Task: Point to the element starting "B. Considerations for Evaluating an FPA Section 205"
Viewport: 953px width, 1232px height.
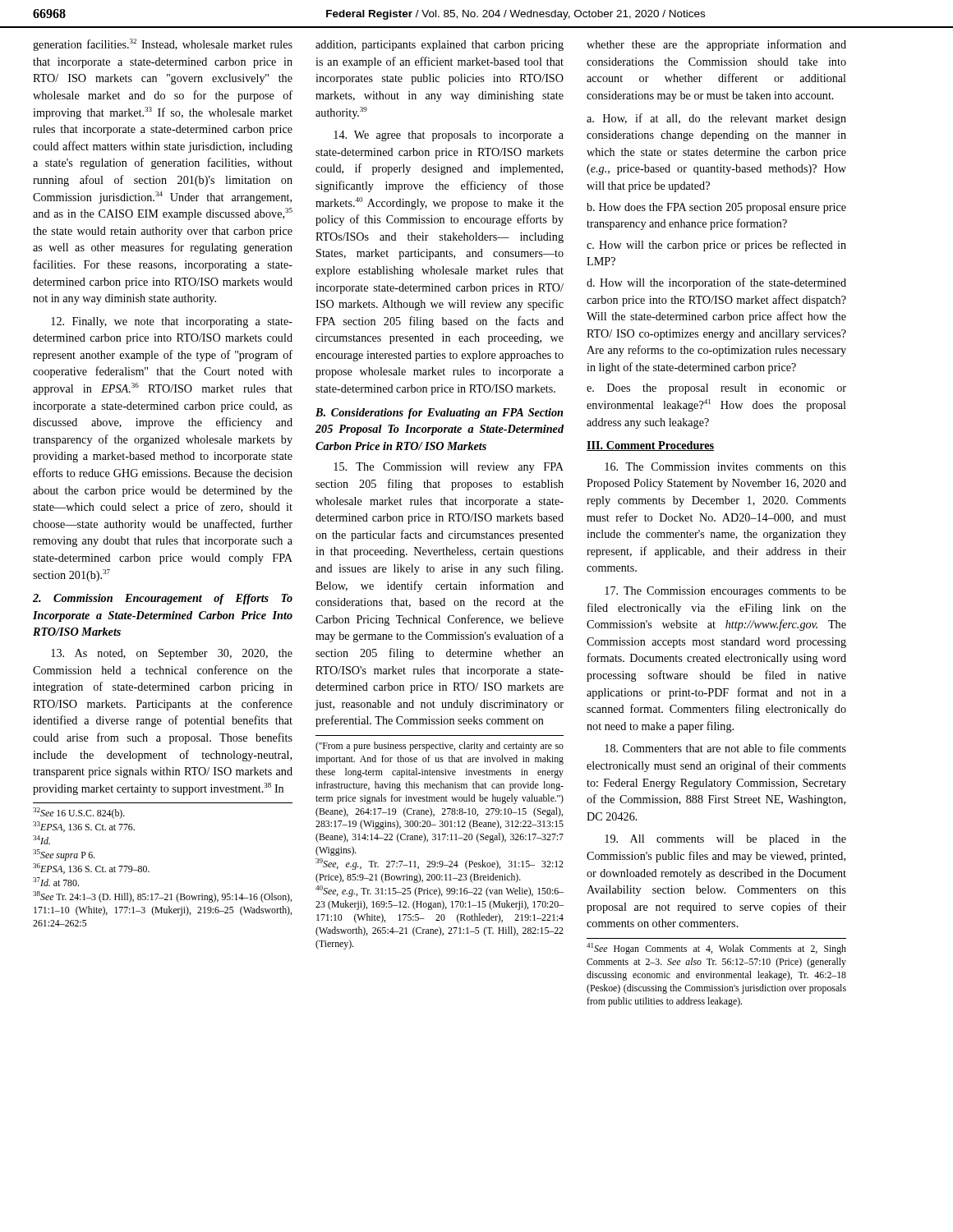Action: coord(440,429)
